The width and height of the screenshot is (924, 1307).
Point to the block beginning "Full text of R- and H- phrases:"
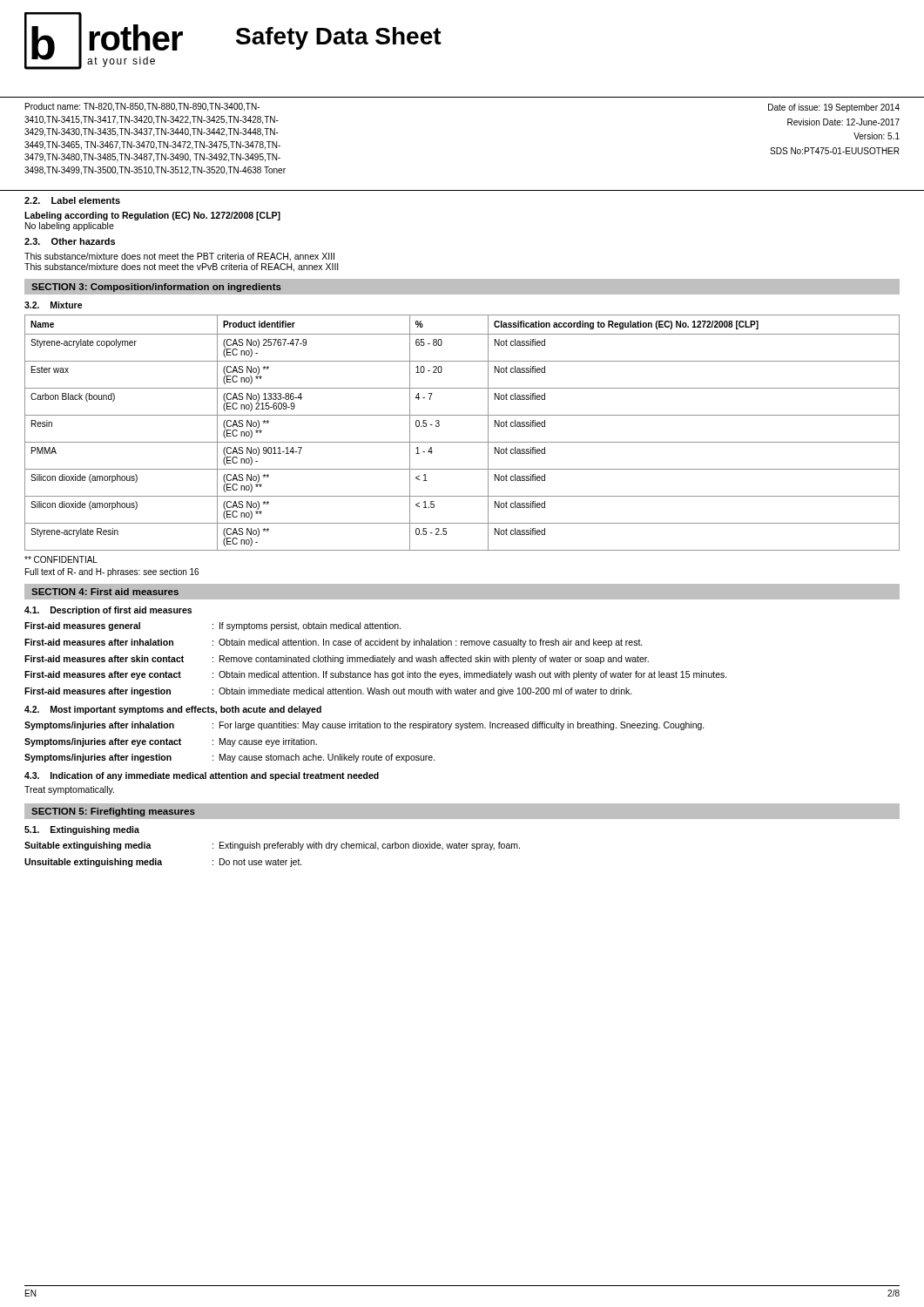[x=112, y=572]
